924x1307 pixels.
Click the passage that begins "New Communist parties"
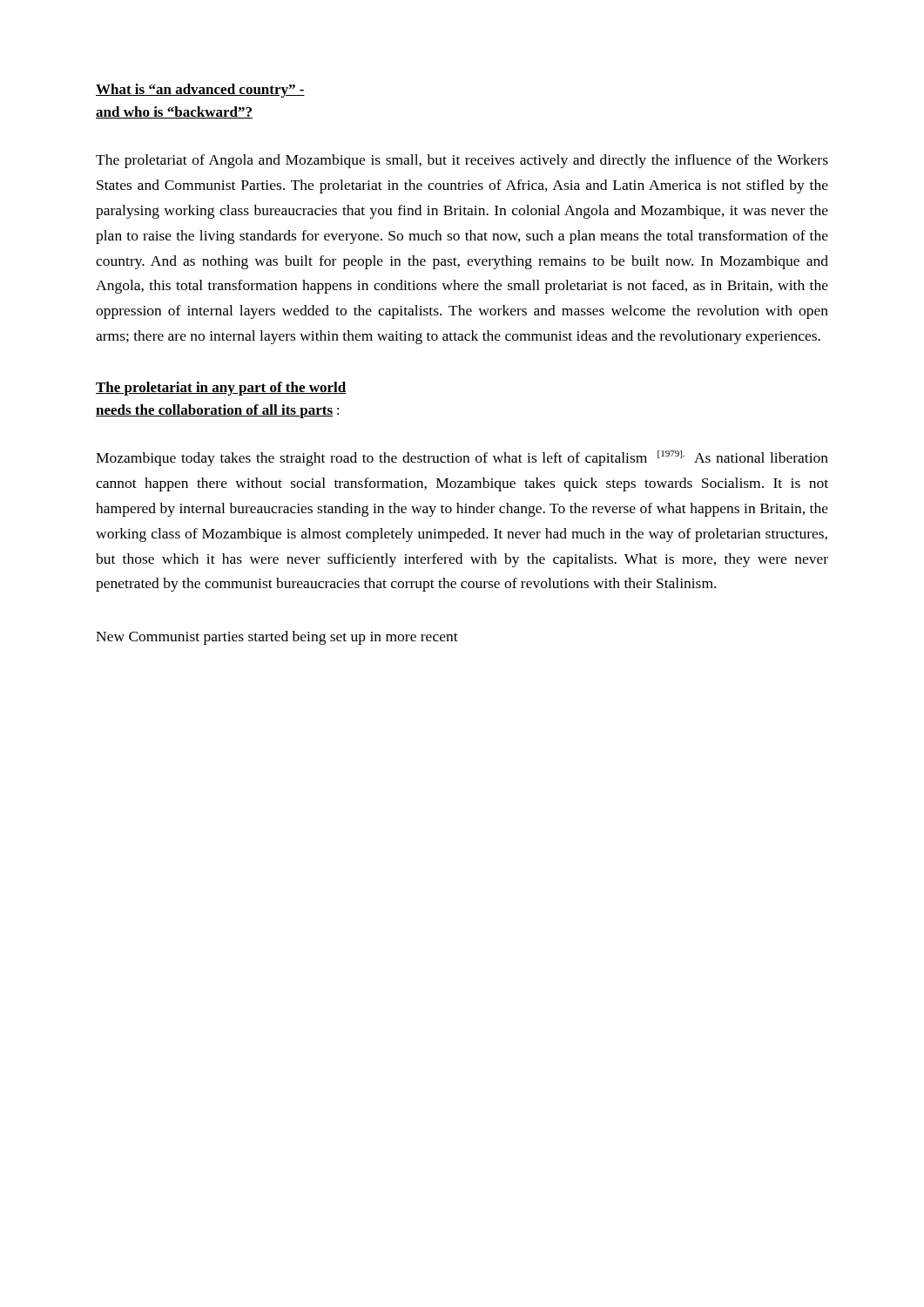point(277,636)
